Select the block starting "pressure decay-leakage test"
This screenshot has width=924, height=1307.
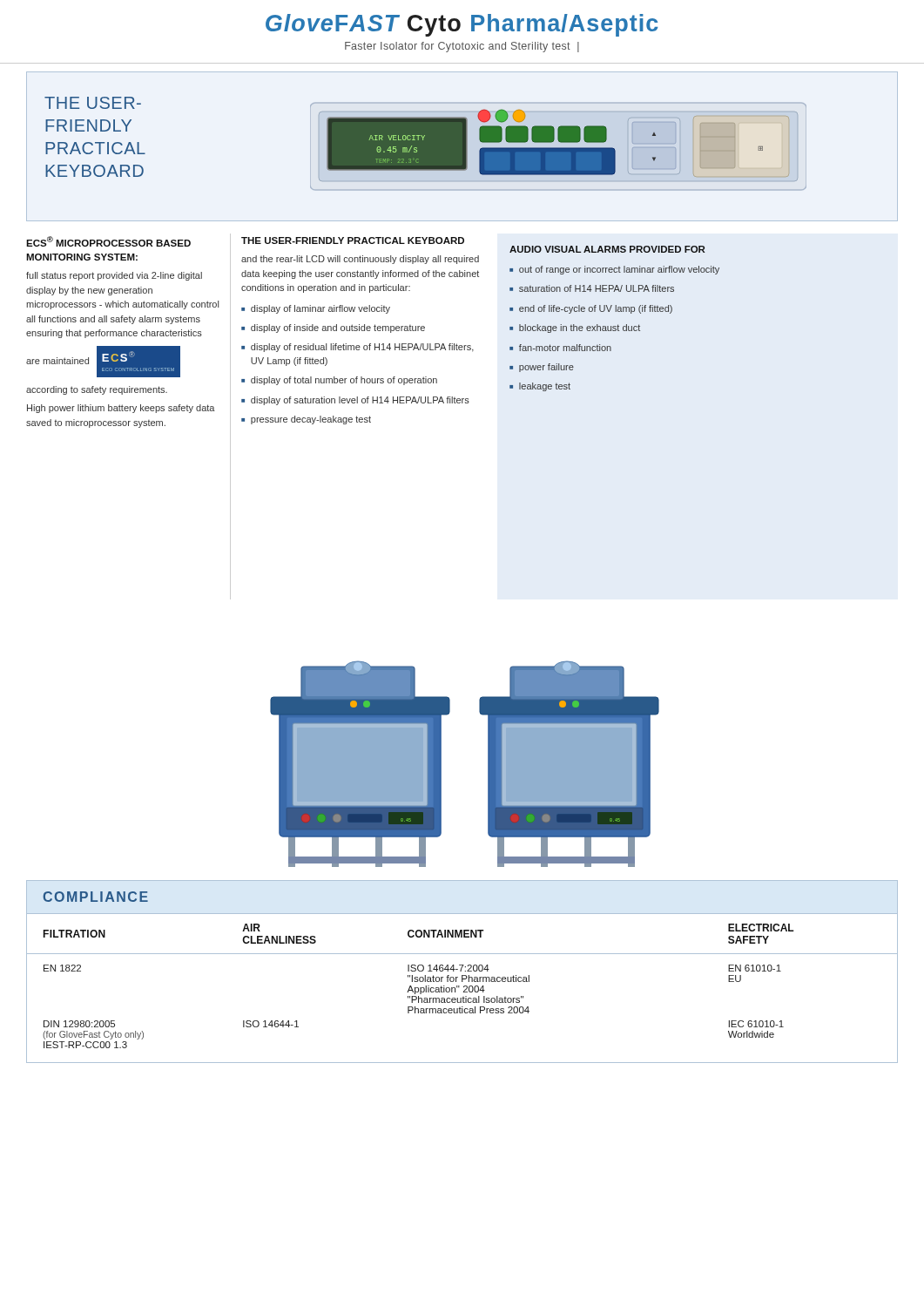pos(311,419)
